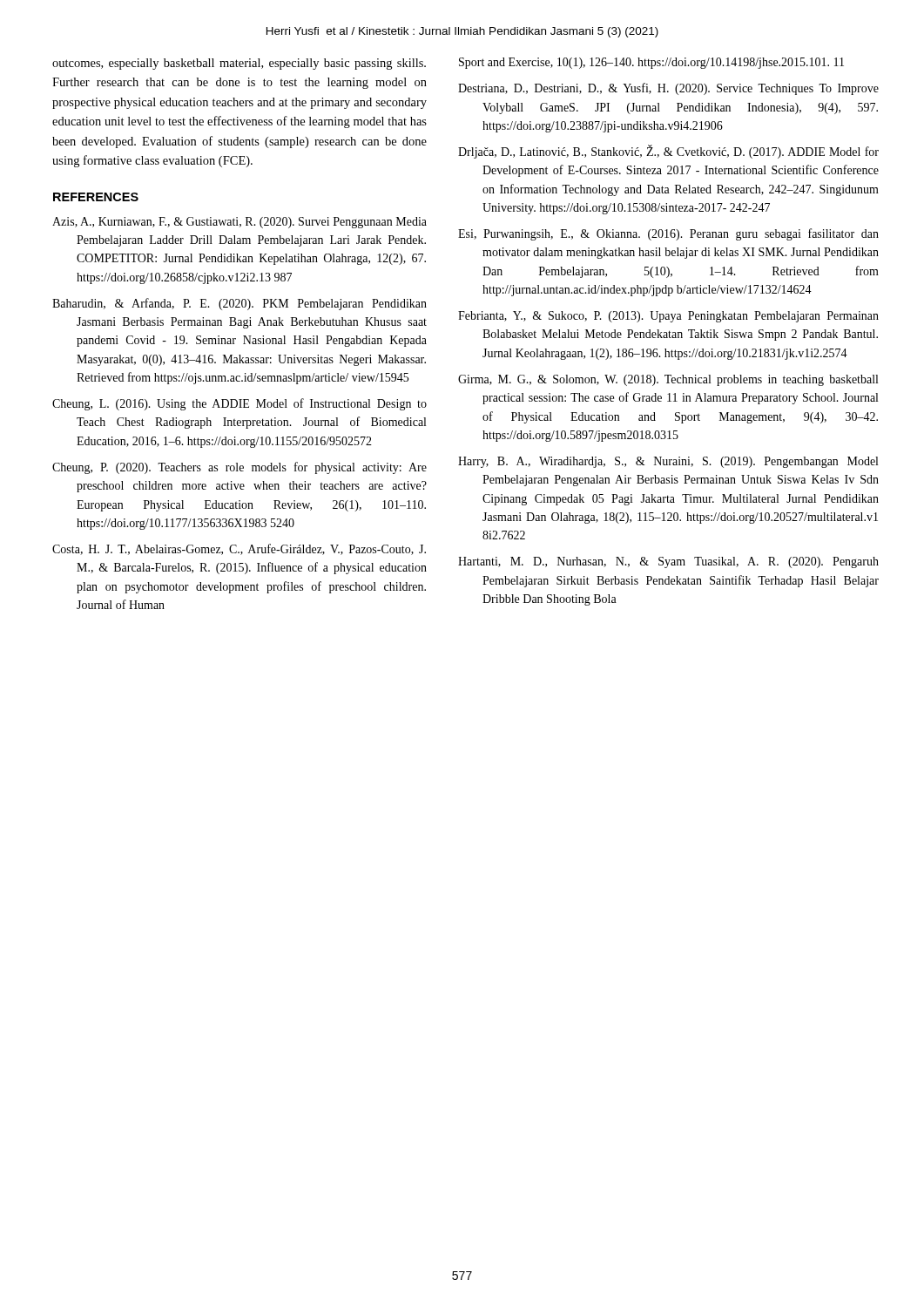
Task: Find the list item with the text "Sport and Exercise, 10(1), 126–140. https://doi.org/10.14198/jhse.2015.101. 11"
Action: point(651,62)
